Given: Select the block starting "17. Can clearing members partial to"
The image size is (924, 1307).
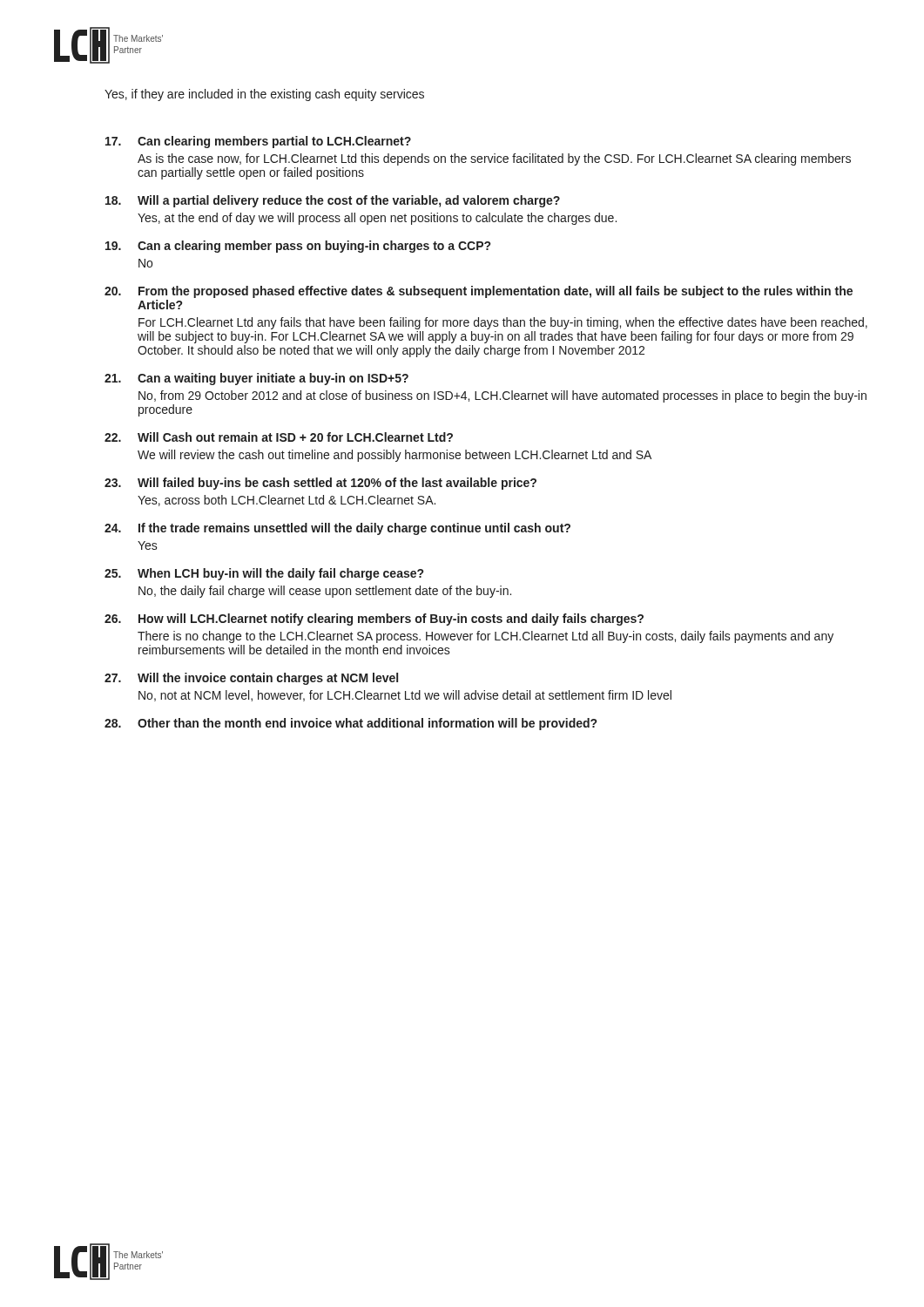Looking at the screenshot, I should (x=488, y=157).
